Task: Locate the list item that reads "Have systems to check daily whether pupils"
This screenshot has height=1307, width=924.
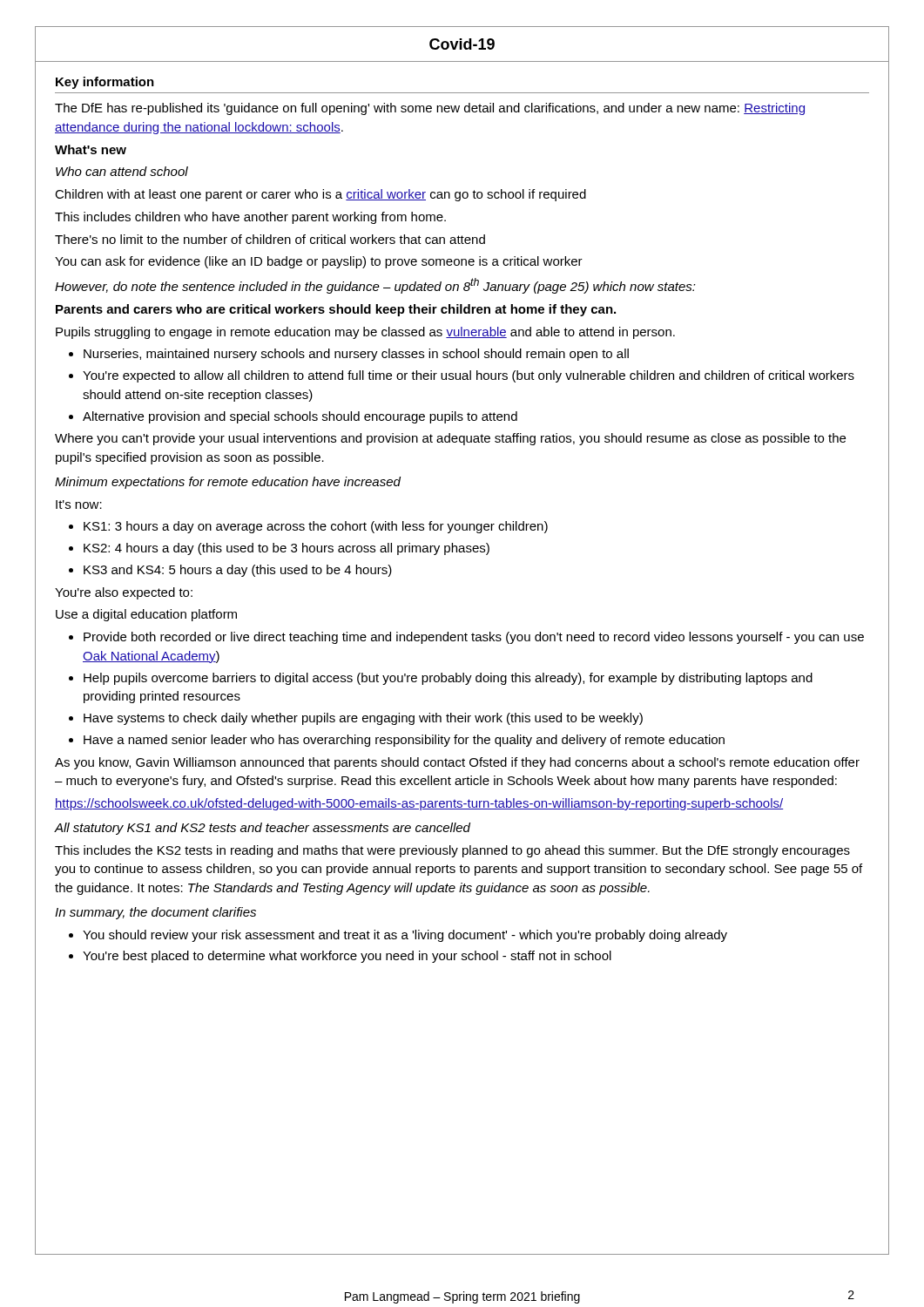Action: 363,718
